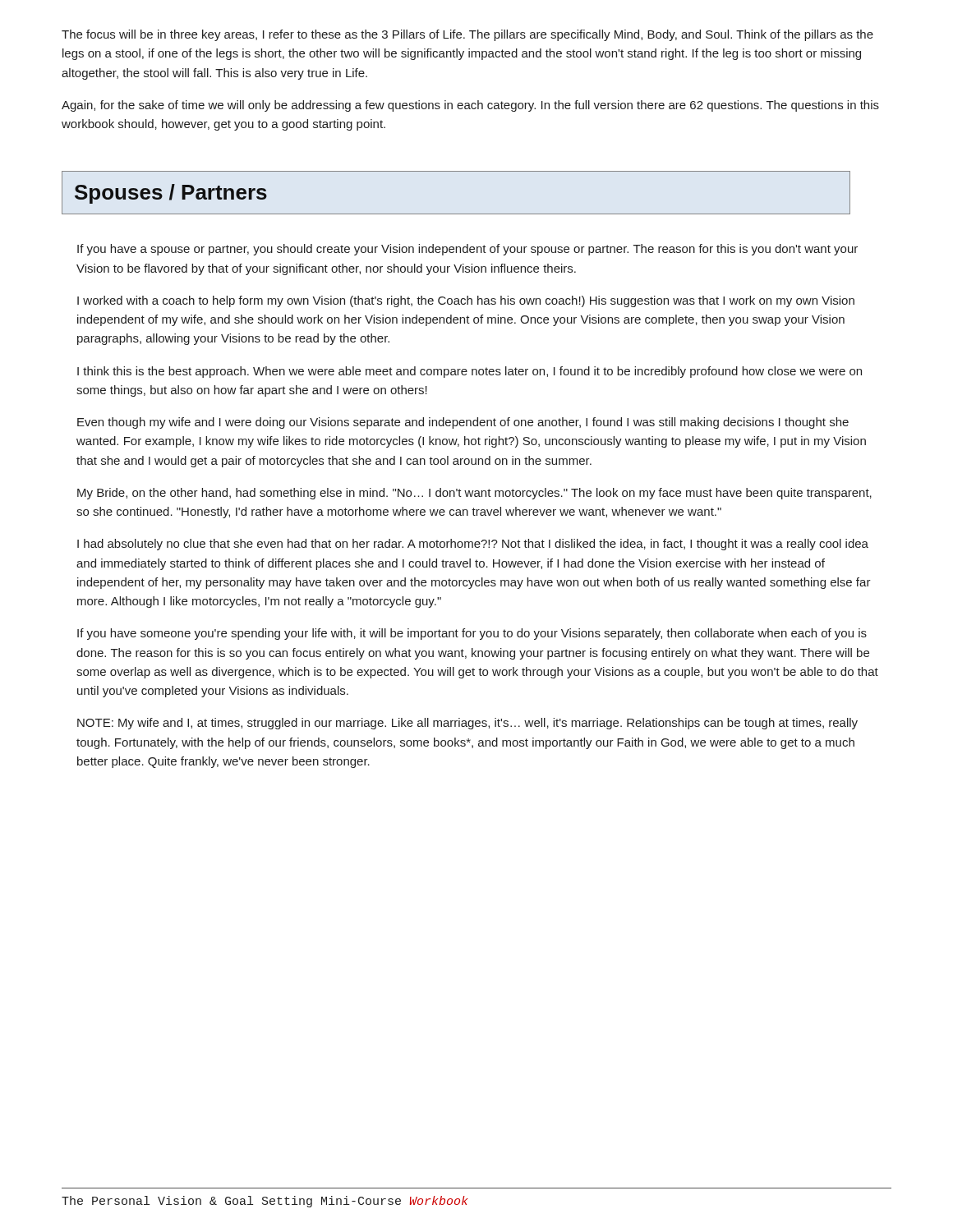Click the passage that begins "I think this is the best approach. When"
Screen dimensions: 1232x953
[470, 380]
